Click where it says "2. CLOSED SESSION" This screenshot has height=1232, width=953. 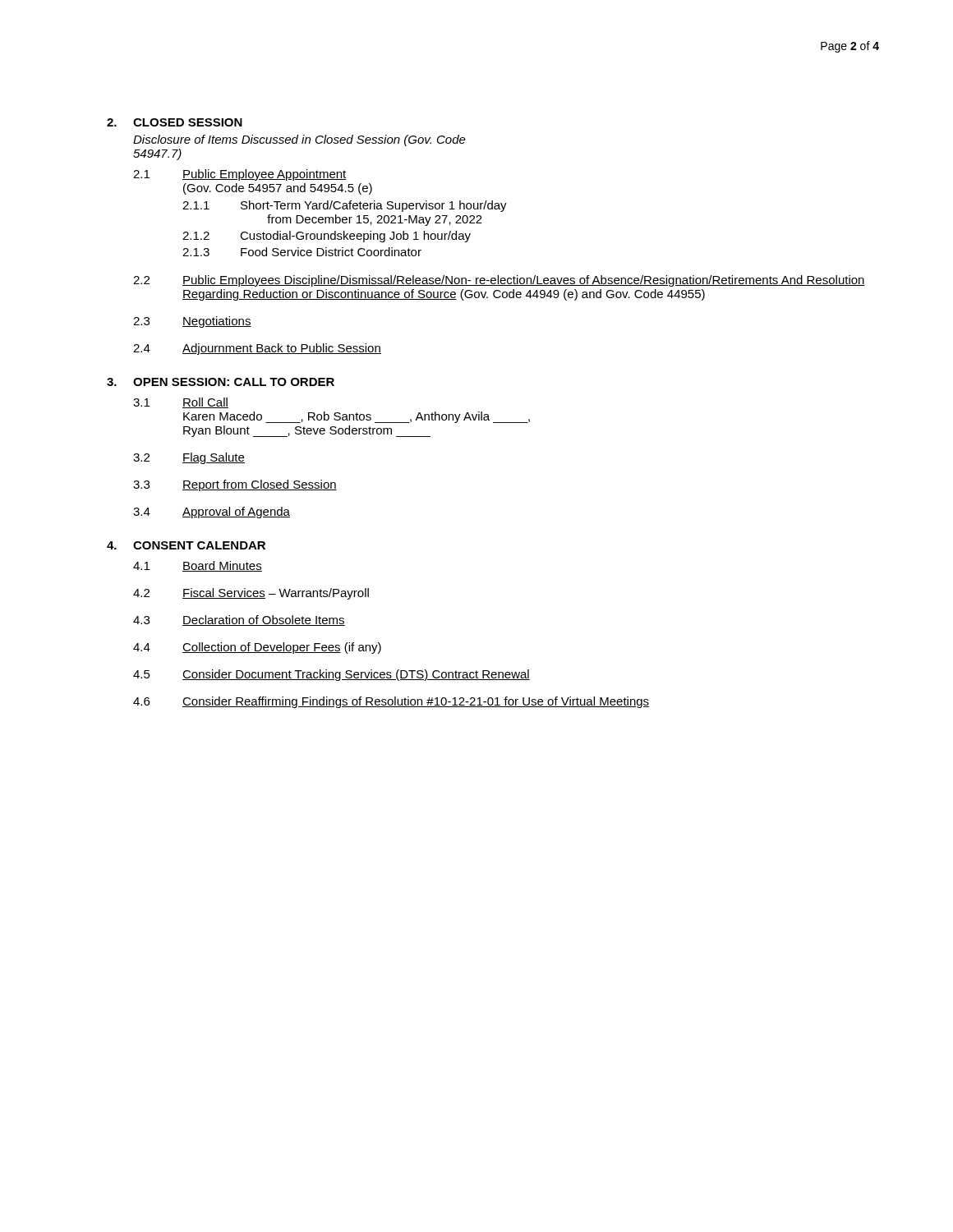175,122
